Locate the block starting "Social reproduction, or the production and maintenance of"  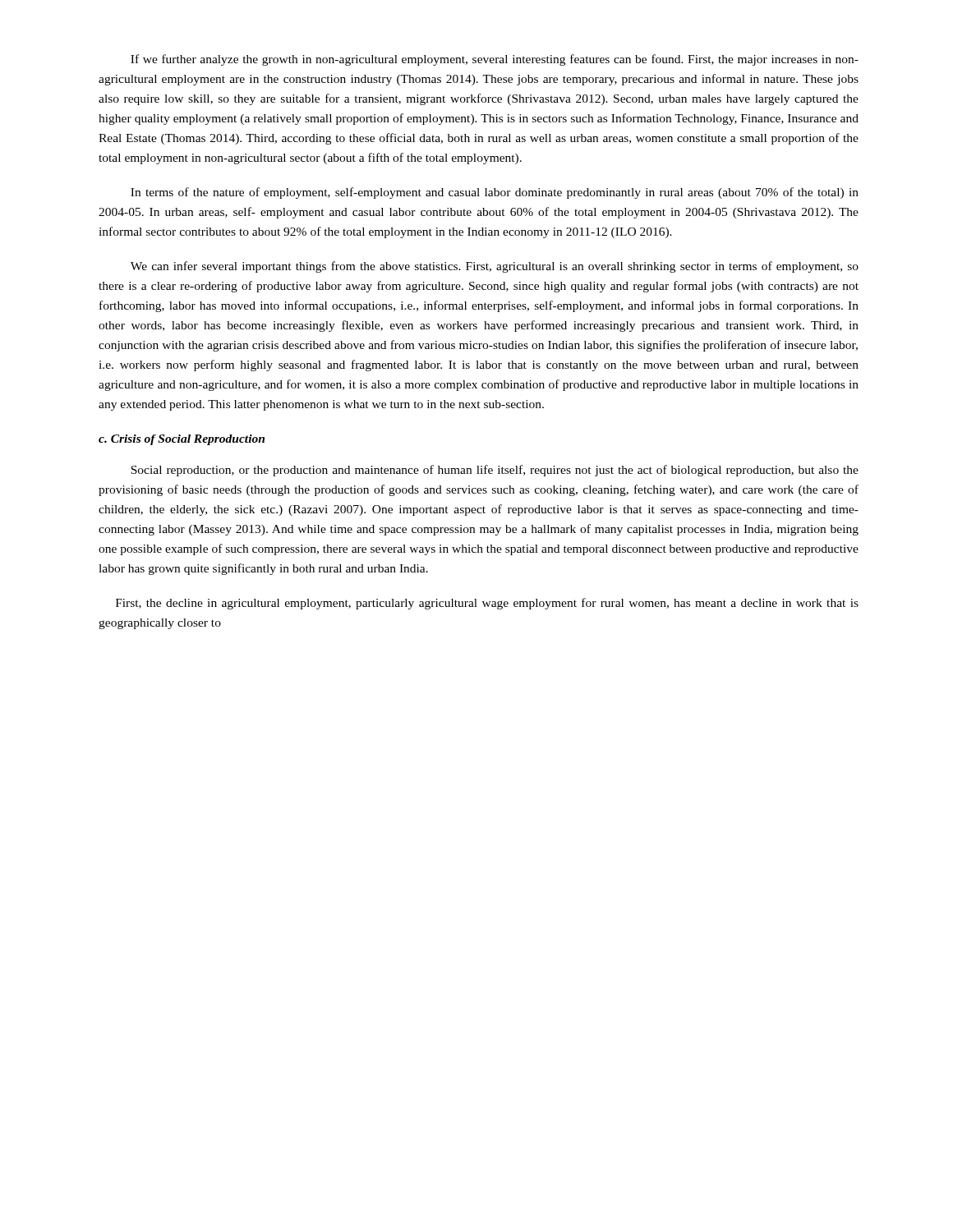point(479,519)
